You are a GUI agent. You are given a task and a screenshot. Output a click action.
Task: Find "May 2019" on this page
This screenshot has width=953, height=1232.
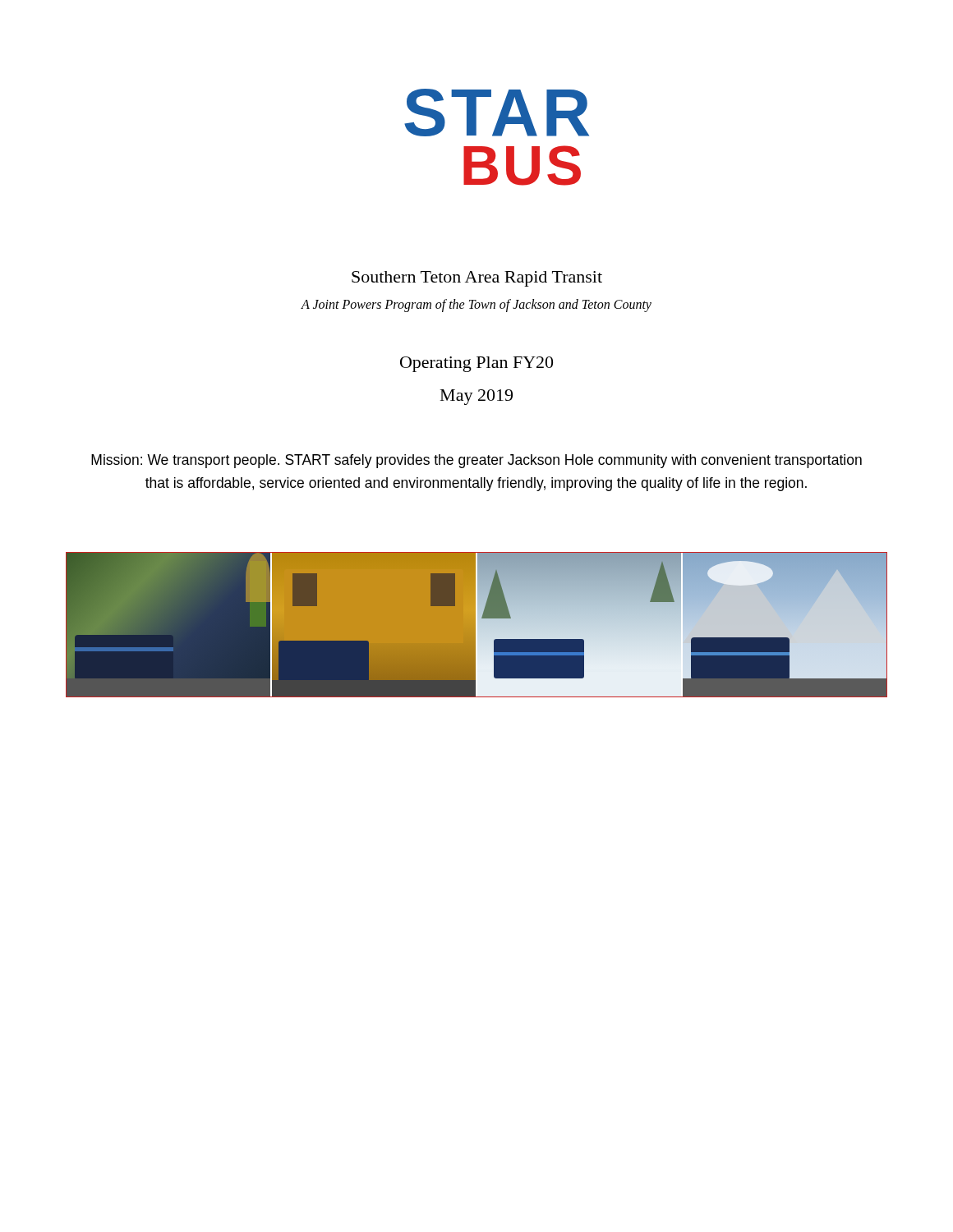click(476, 395)
